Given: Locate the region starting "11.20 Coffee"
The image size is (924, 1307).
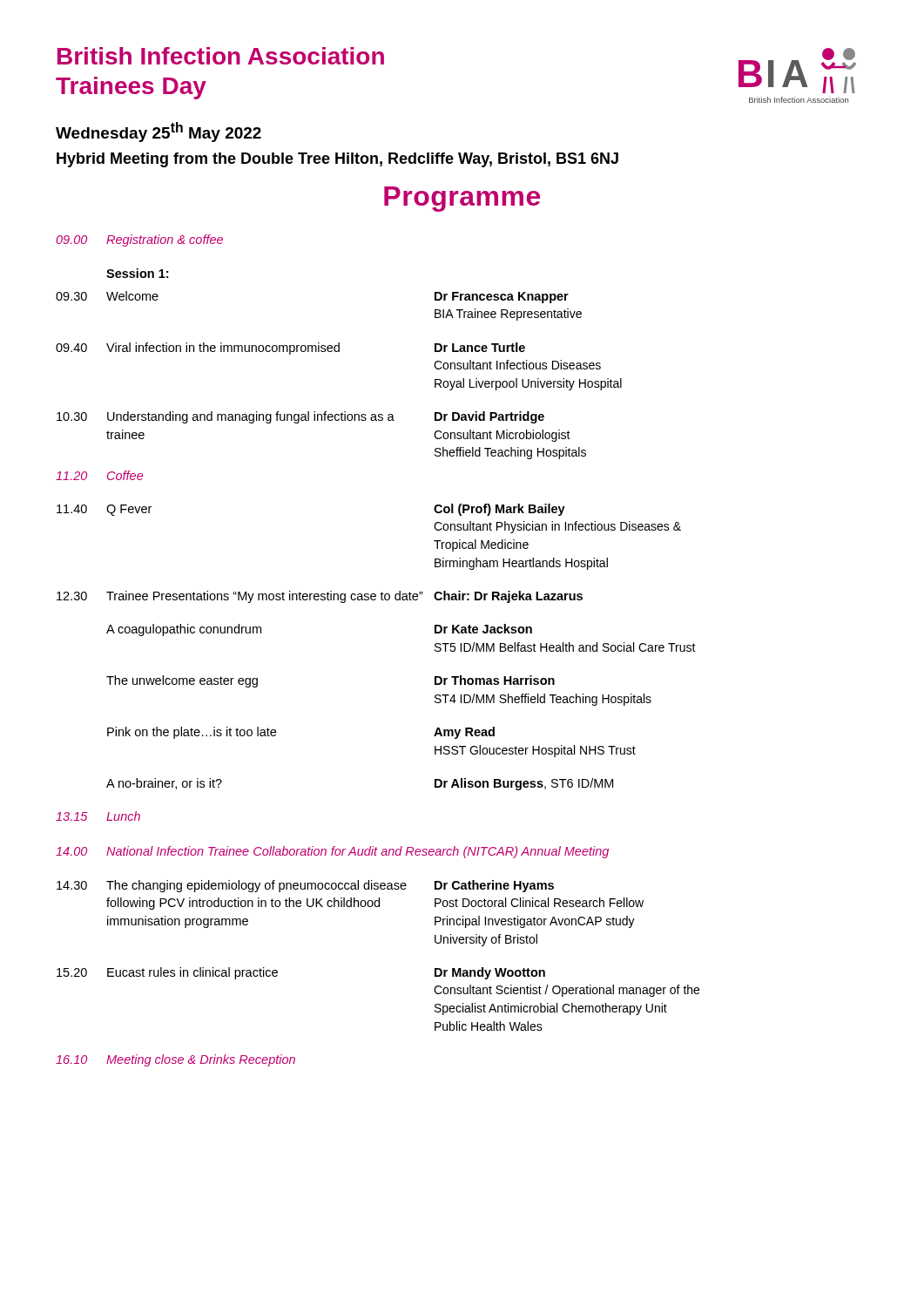Looking at the screenshot, I should click(x=77, y=476).
